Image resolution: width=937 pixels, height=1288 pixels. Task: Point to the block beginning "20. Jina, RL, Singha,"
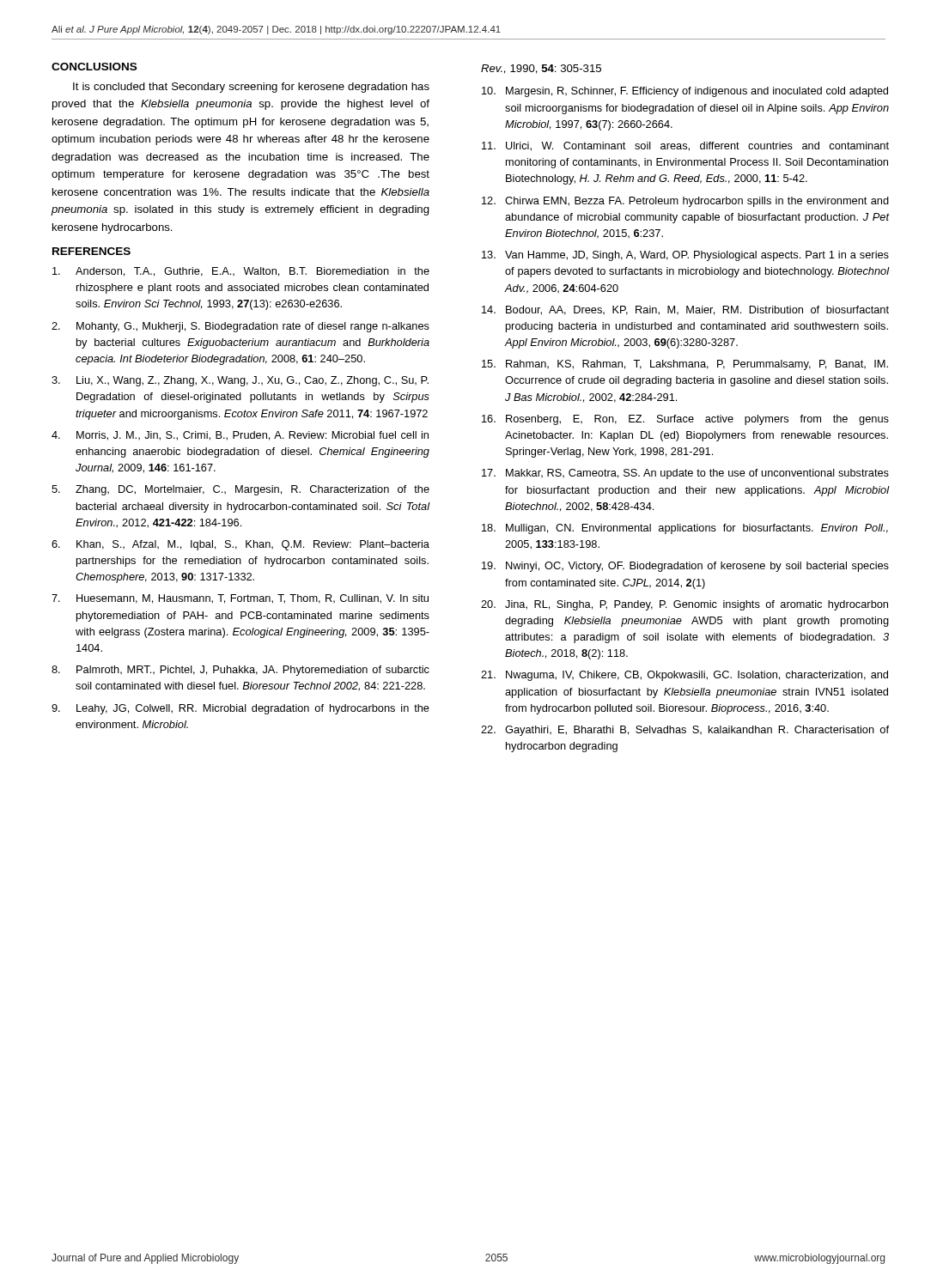coord(685,629)
